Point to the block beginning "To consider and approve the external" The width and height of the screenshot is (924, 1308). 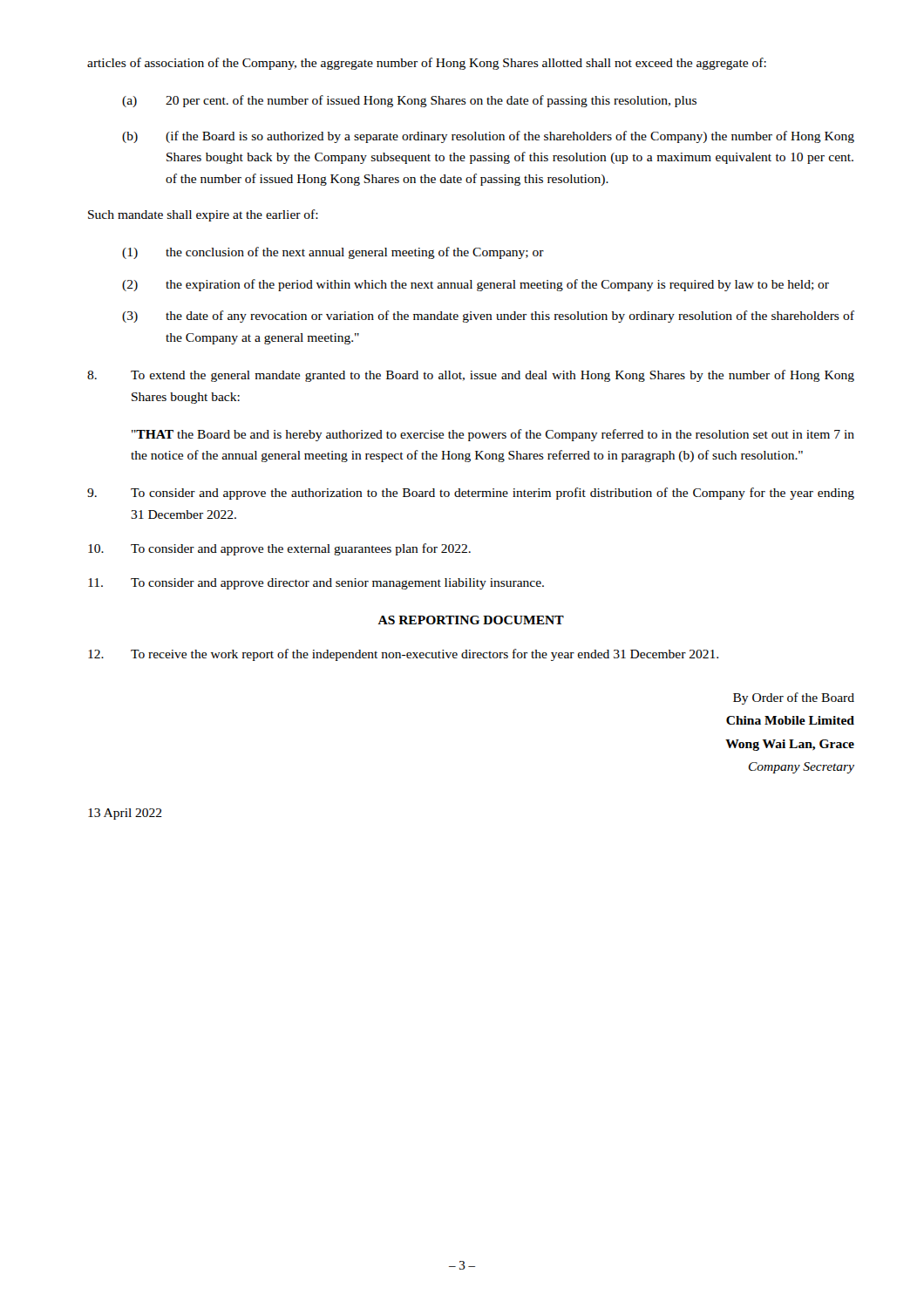[471, 549]
